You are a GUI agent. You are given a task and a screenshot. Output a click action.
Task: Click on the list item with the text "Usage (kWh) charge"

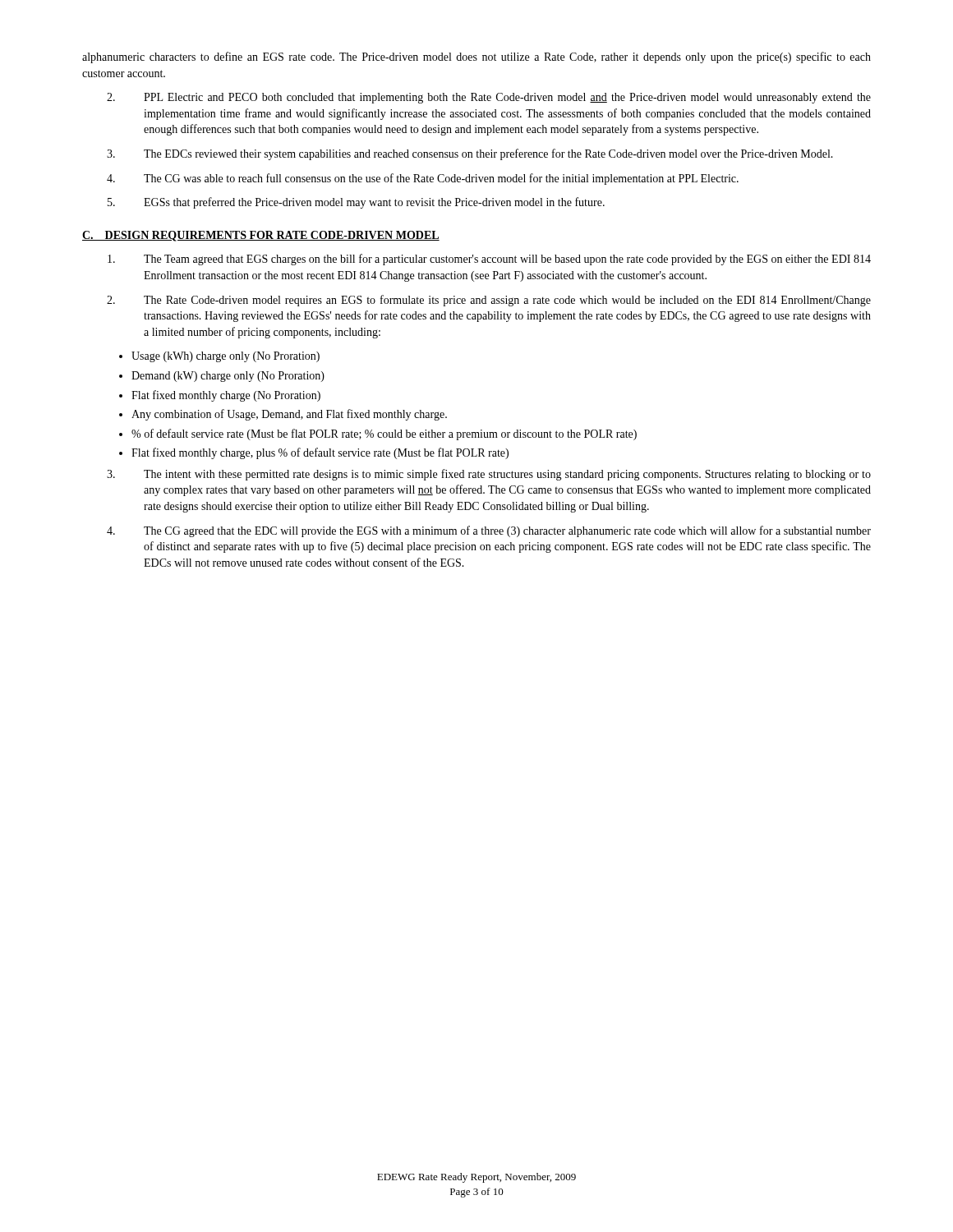(x=226, y=356)
